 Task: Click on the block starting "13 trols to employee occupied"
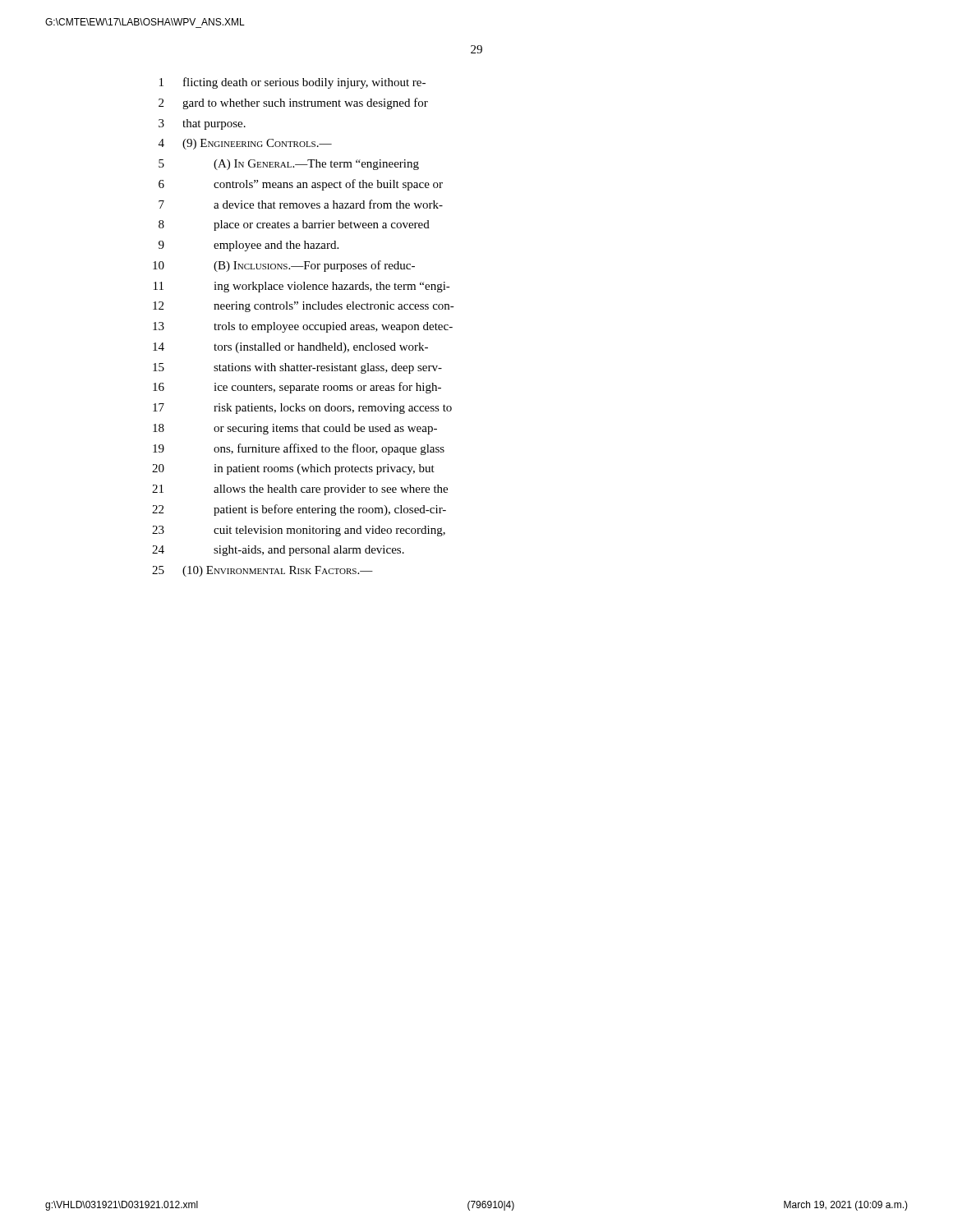[x=303, y=327]
